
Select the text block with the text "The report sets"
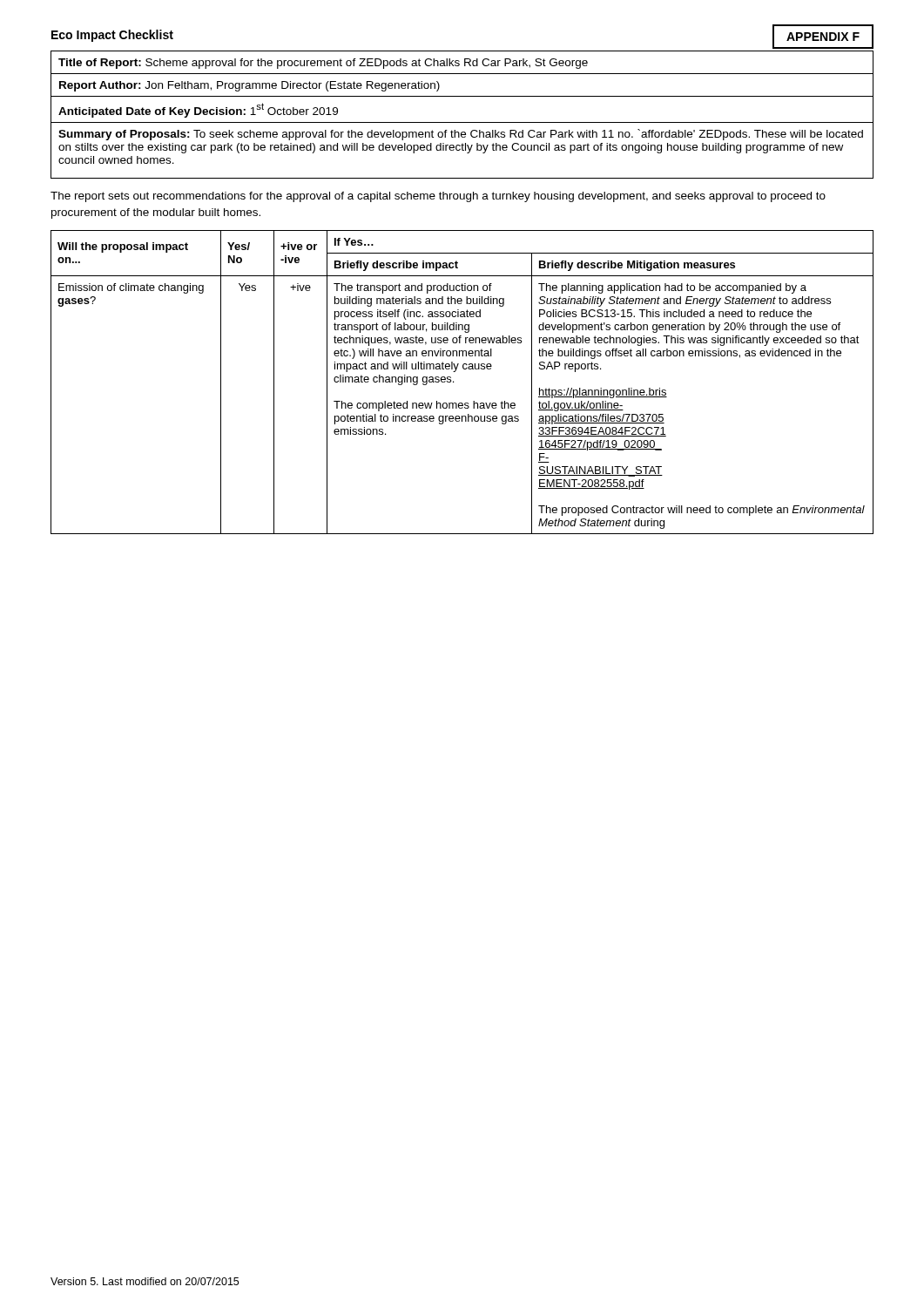tap(438, 204)
